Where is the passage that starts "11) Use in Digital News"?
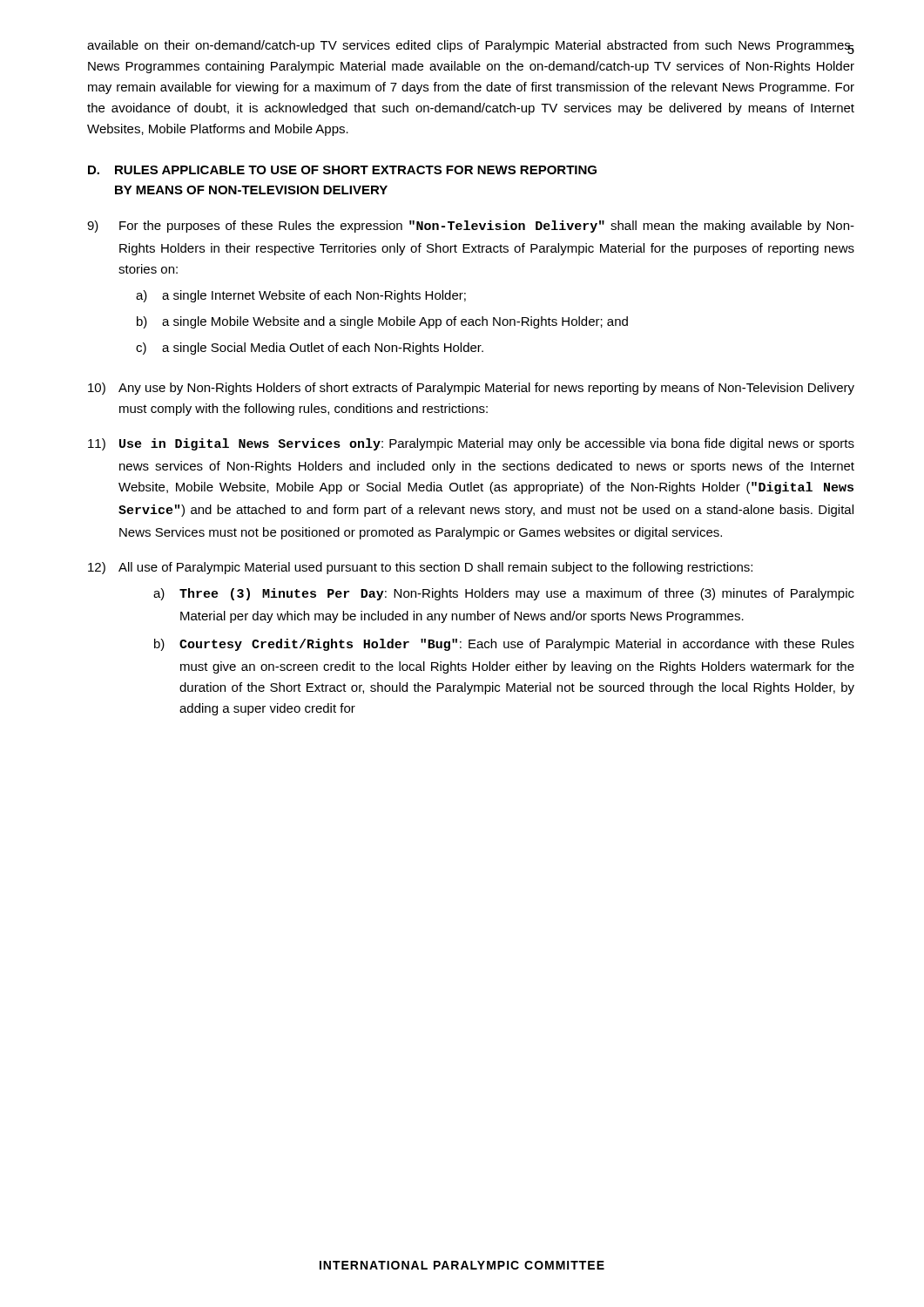 pyautogui.click(x=471, y=488)
